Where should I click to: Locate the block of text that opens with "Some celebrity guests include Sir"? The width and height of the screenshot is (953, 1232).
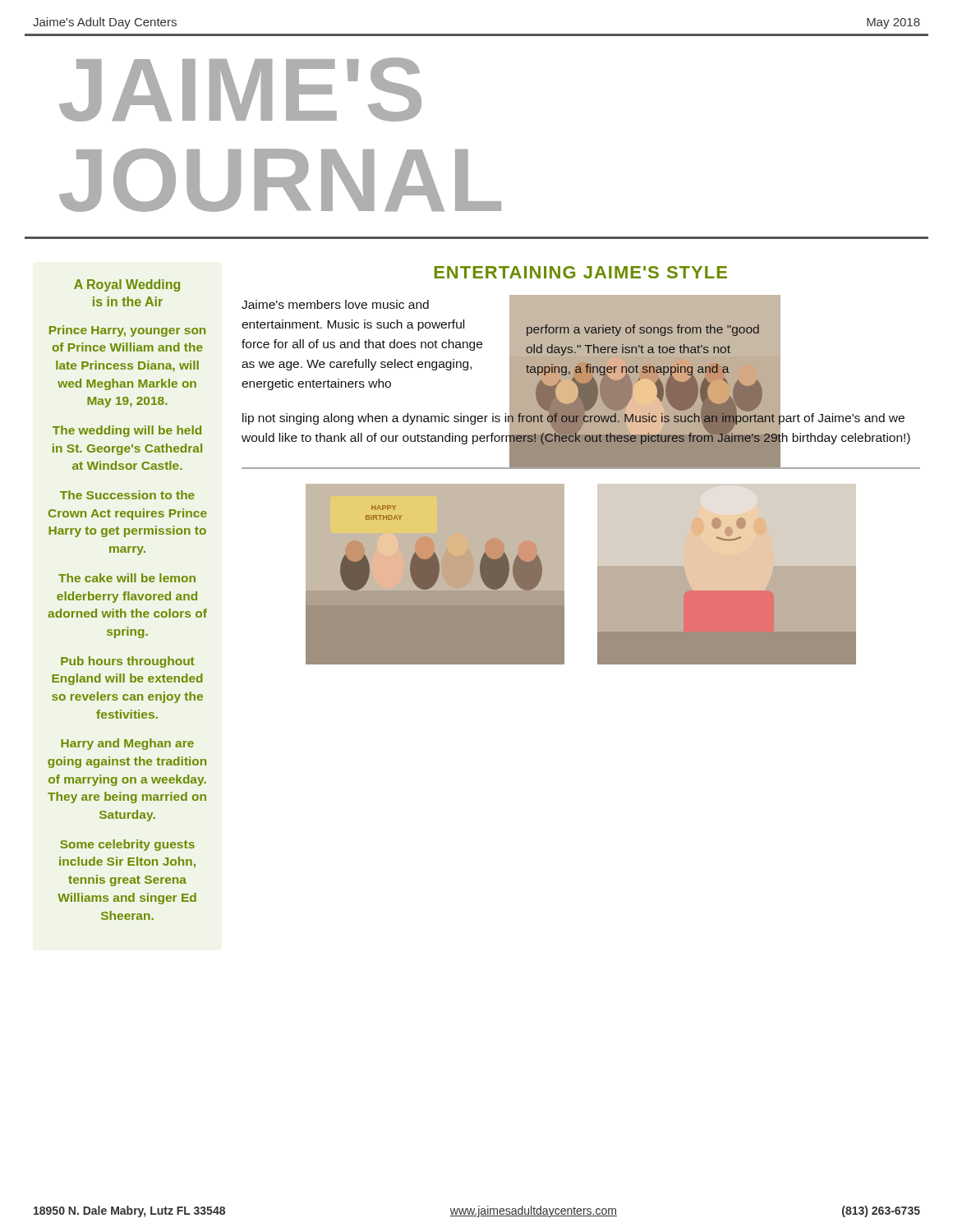[127, 880]
